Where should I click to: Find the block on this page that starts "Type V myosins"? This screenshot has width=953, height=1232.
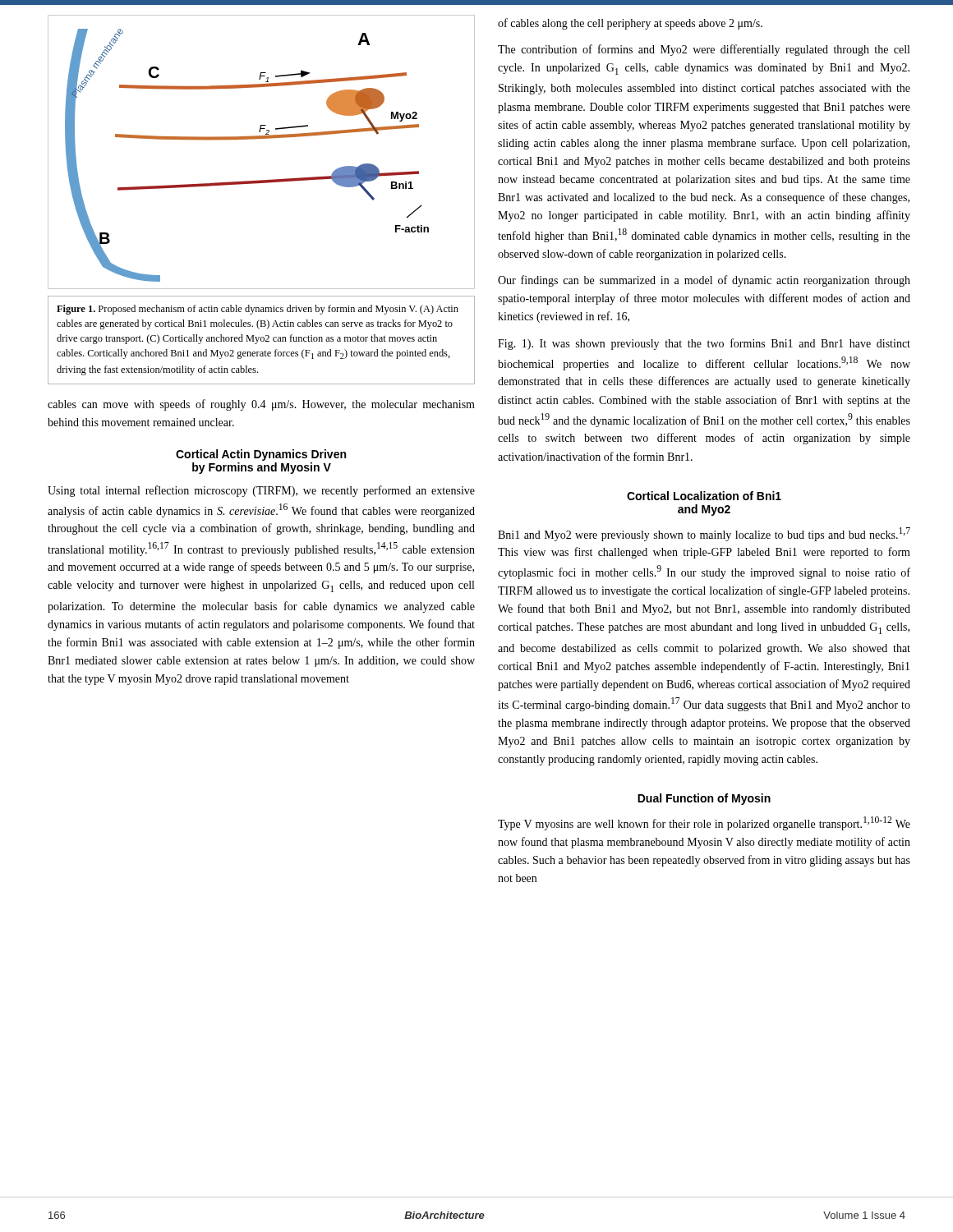coord(704,850)
